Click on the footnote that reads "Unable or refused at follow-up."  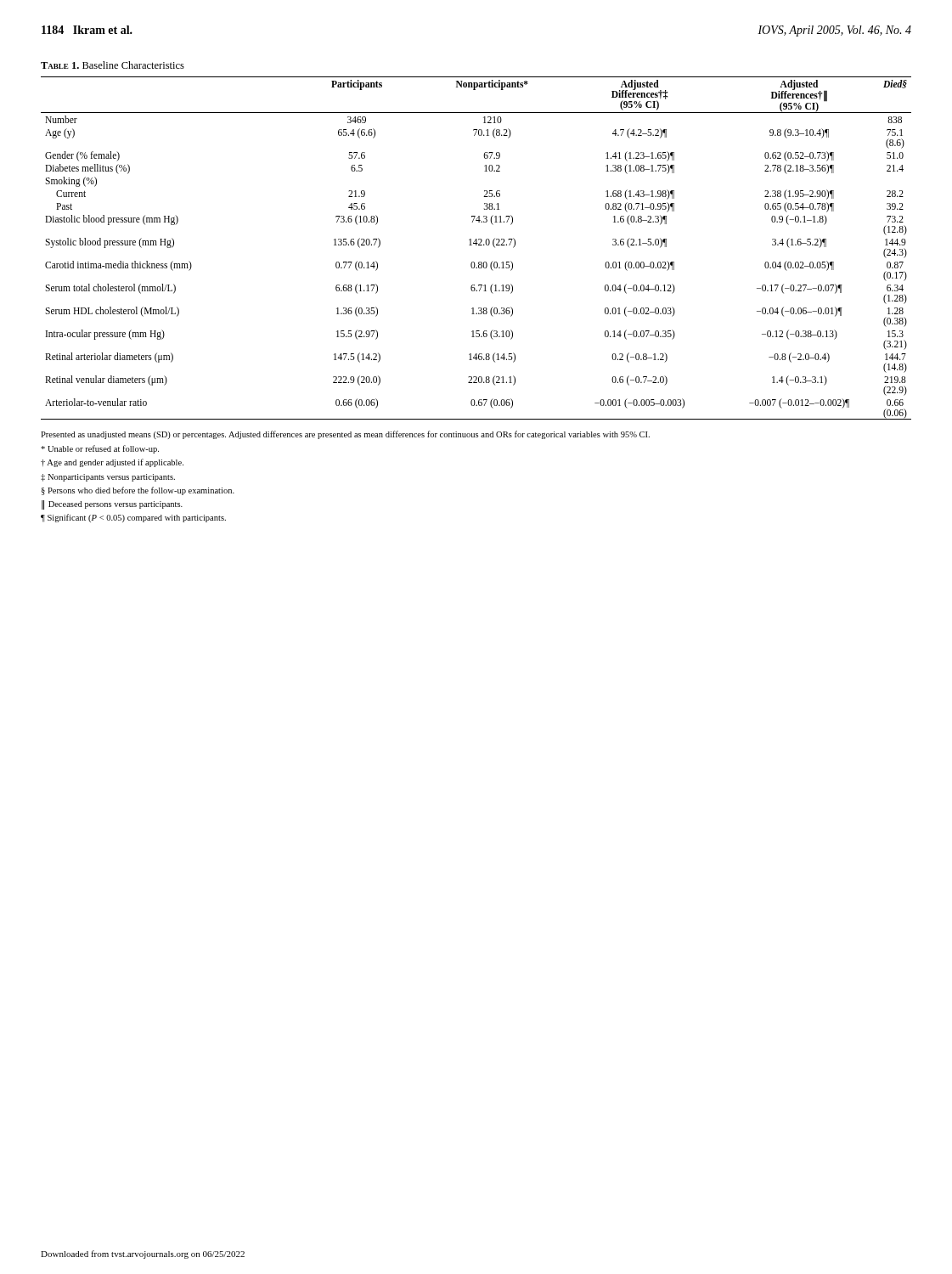(x=100, y=449)
